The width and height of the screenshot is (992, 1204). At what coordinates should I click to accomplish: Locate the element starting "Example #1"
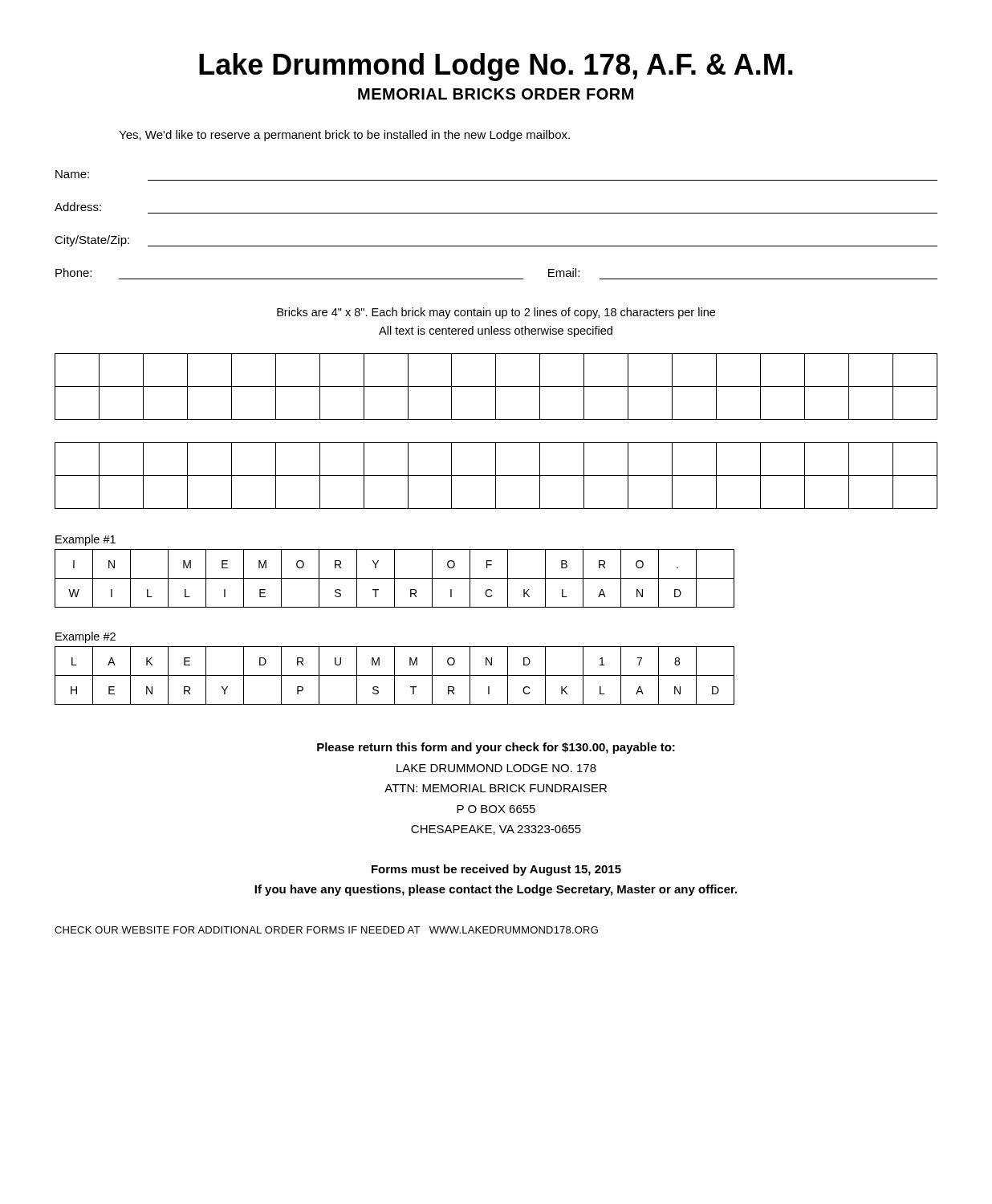(85, 540)
